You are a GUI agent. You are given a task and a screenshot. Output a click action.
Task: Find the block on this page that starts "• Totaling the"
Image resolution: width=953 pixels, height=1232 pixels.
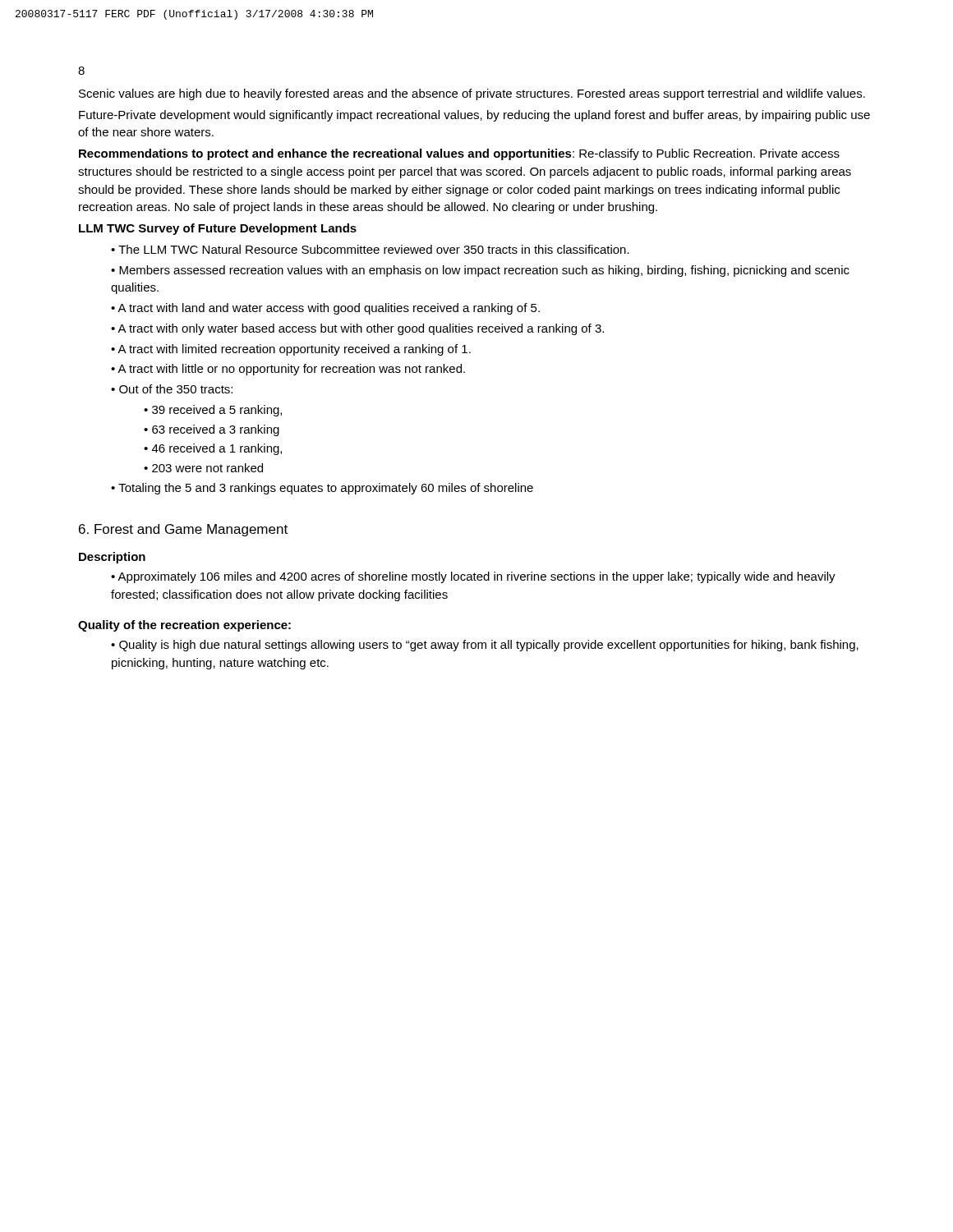pyautogui.click(x=322, y=487)
